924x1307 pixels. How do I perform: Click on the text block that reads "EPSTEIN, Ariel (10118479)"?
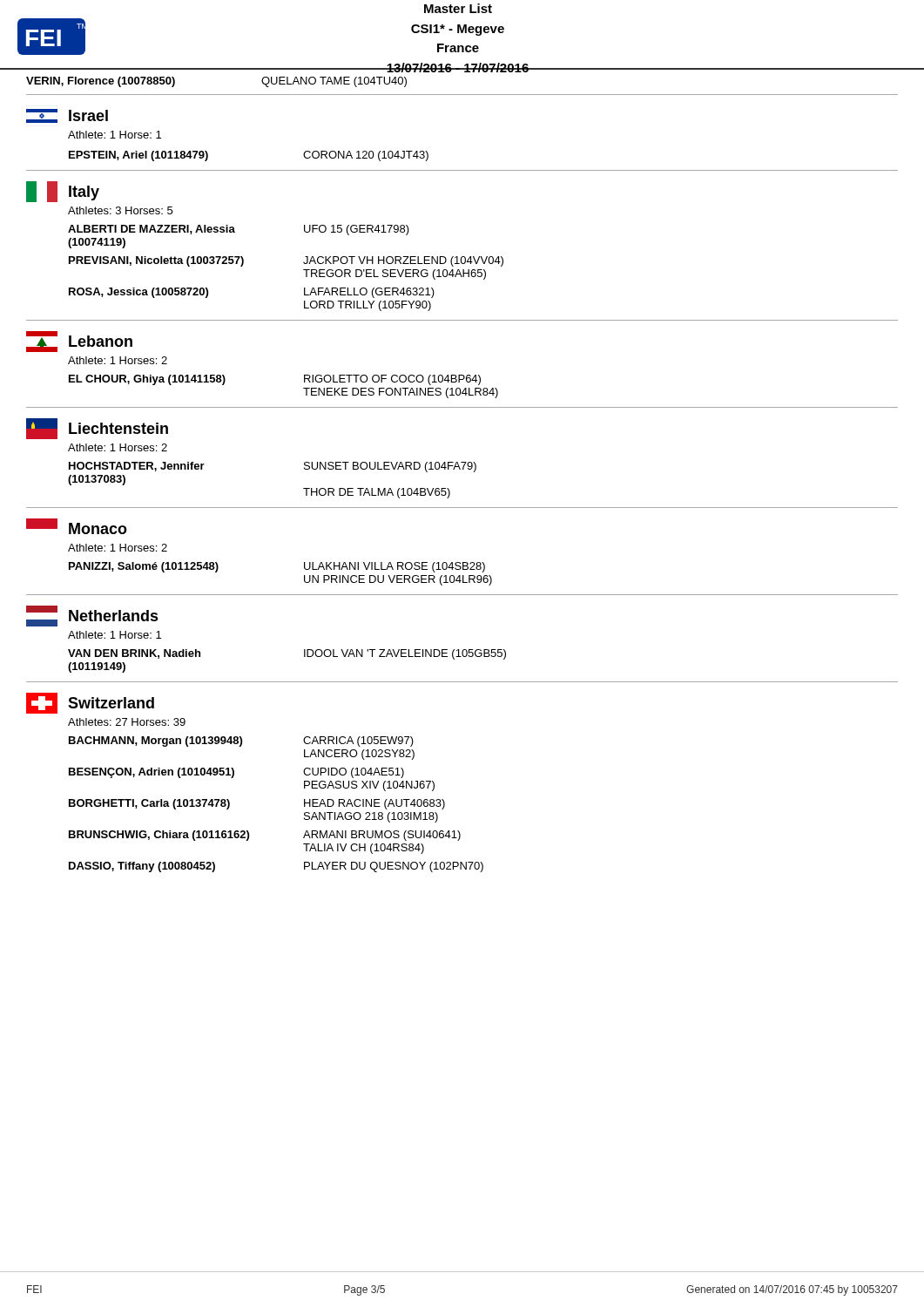[133, 156]
